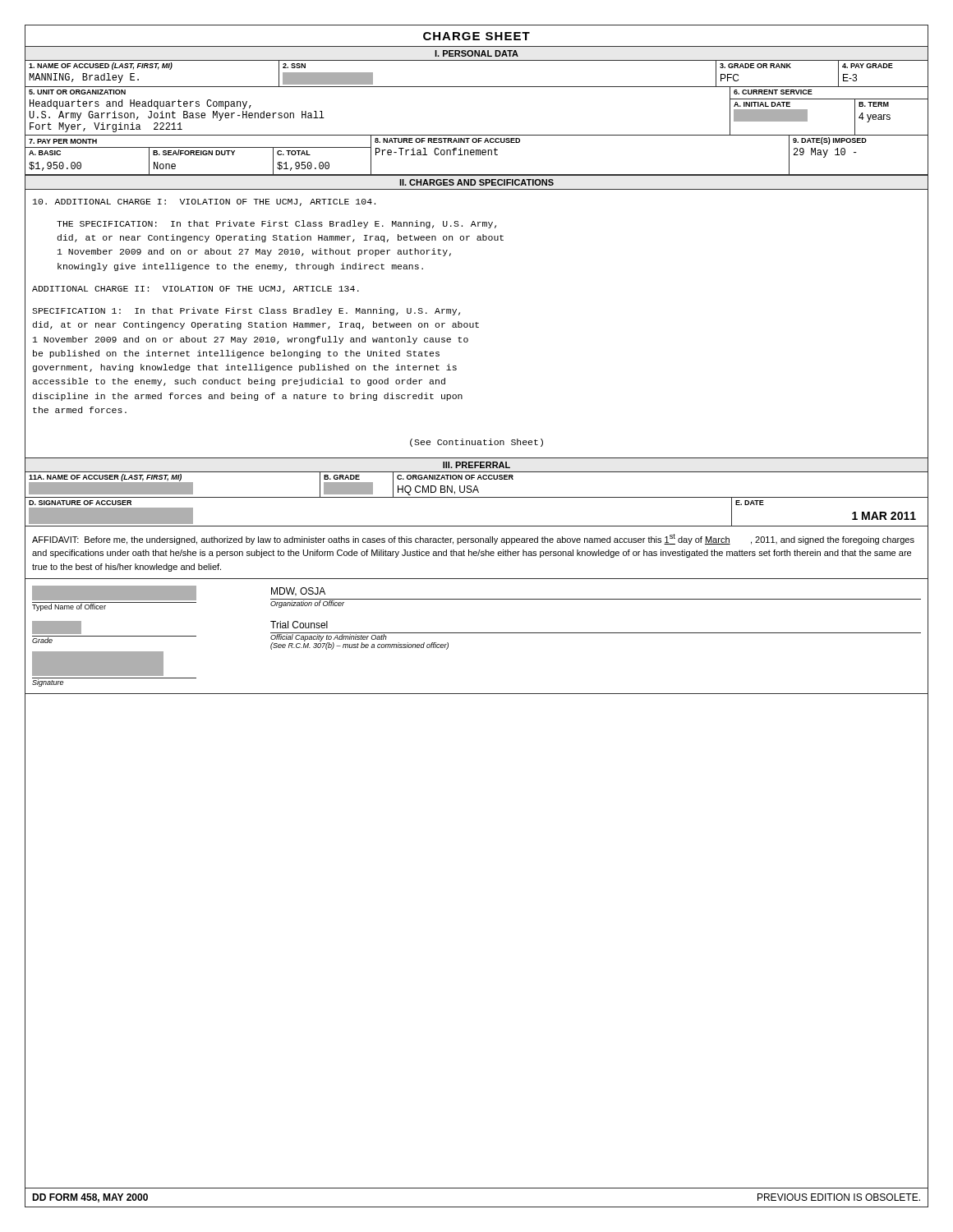Select the table that reads "PAY PER MONTH a. BASIC"
The width and height of the screenshot is (953, 1232).
(x=476, y=155)
